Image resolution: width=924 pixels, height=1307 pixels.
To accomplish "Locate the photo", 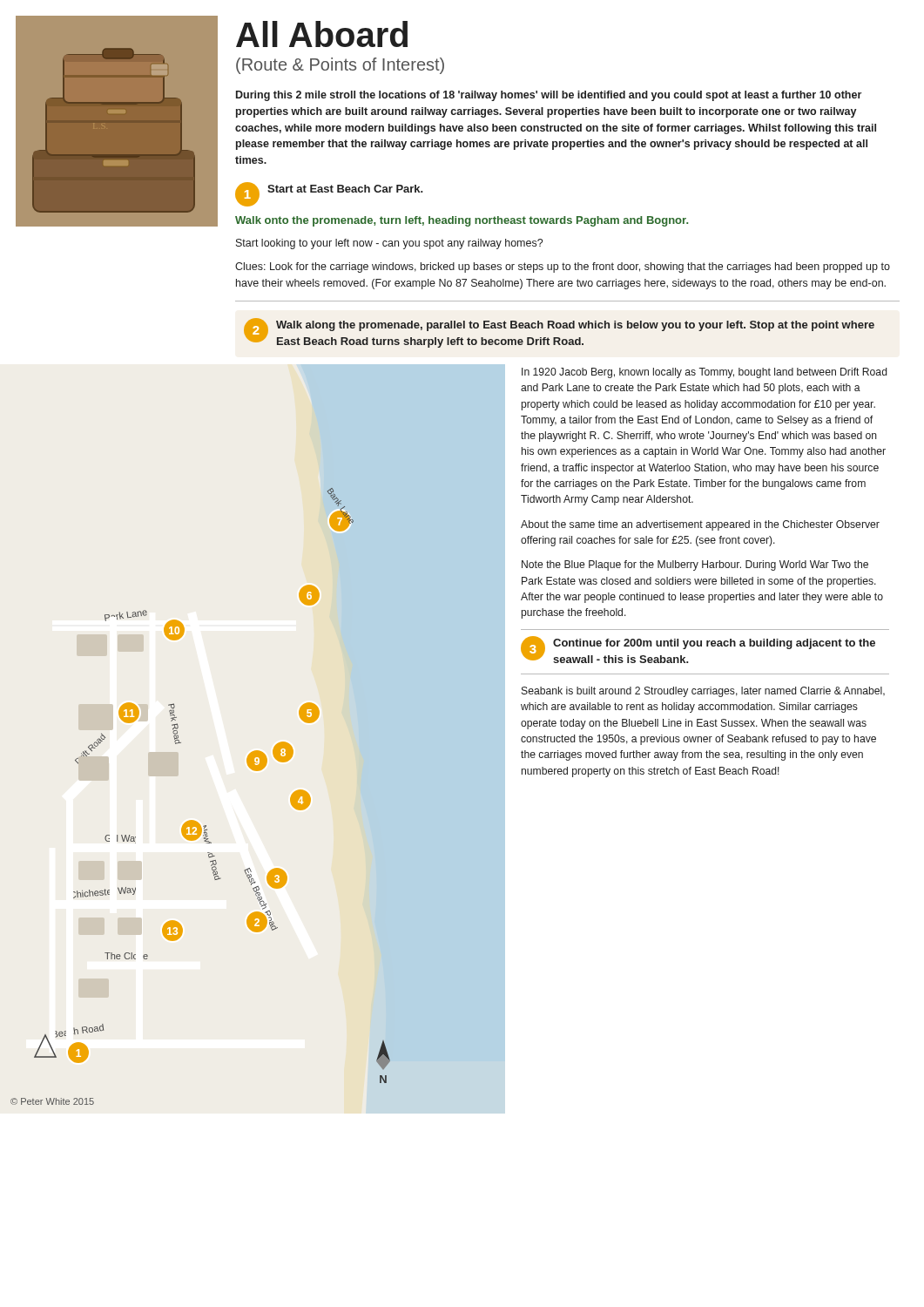I will click(x=117, y=121).
